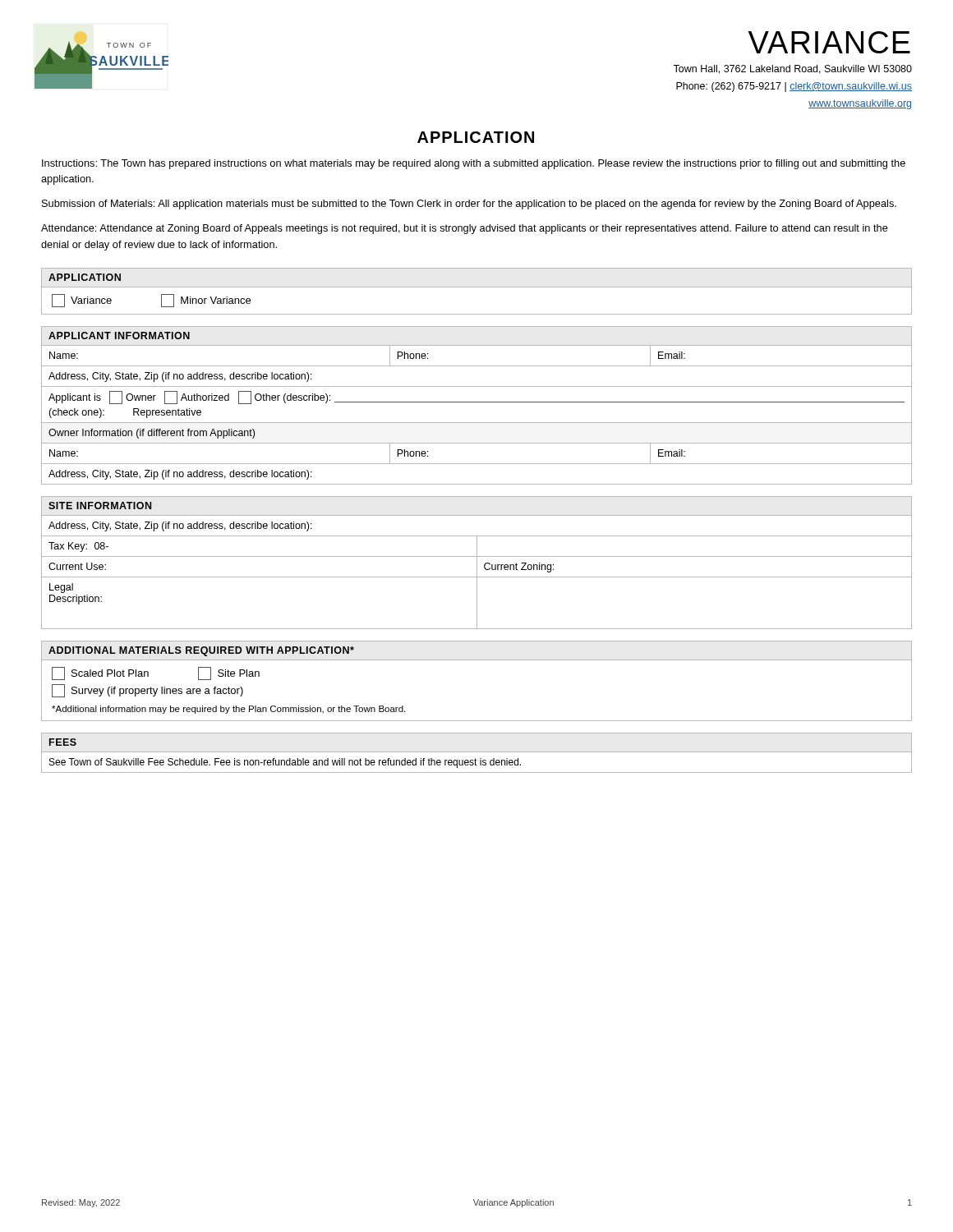The image size is (953, 1232).
Task: Select the table that reads "ADDITIONAL MATERIALS REQUIRED WITH"
Action: click(x=476, y=681)
